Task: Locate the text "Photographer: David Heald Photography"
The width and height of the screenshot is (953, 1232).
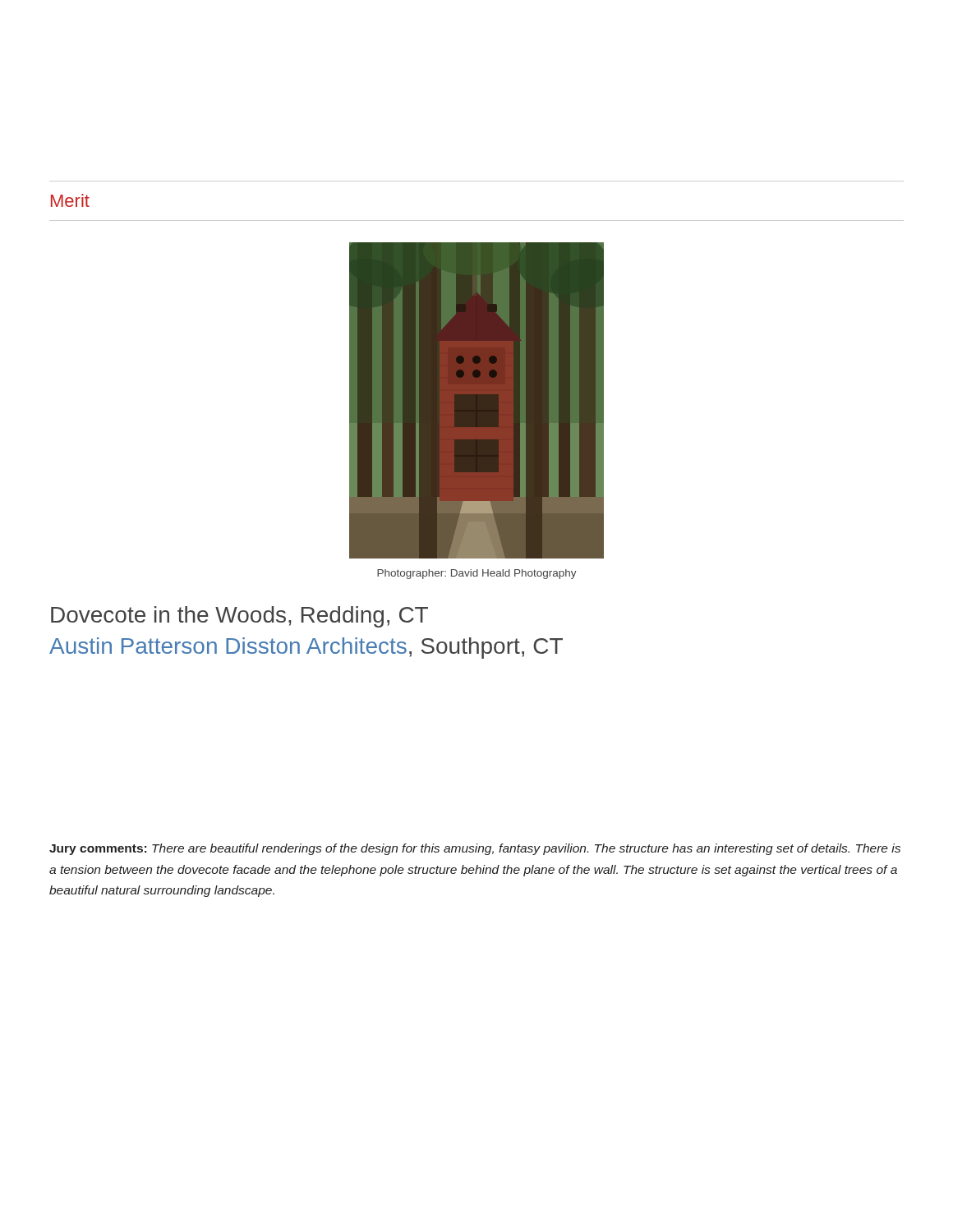Action: pos(476,573)
